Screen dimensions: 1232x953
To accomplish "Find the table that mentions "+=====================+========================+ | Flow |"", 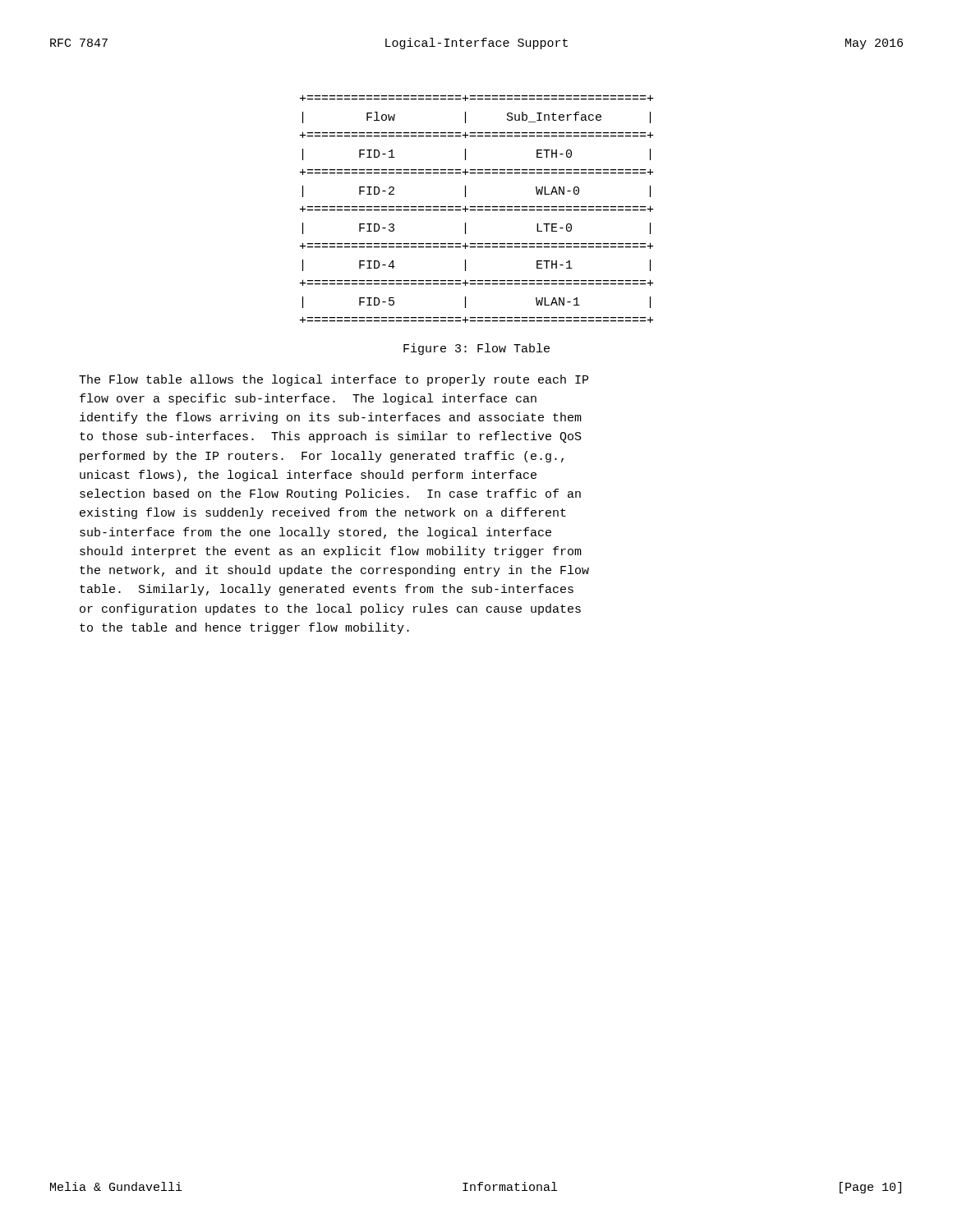I will pyautogui.click(x=476, y=210).
